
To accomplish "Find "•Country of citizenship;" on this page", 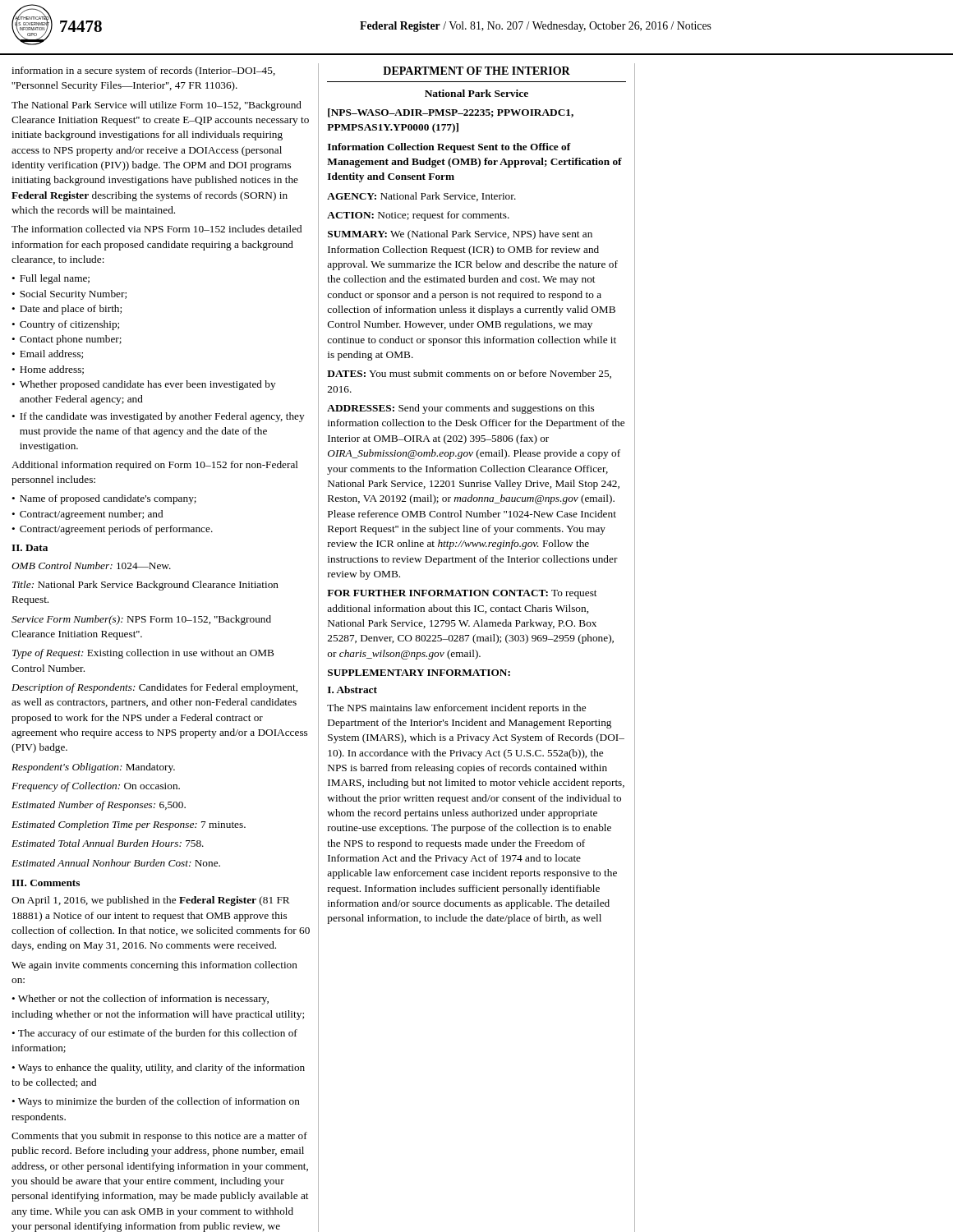I will (66, 324).
